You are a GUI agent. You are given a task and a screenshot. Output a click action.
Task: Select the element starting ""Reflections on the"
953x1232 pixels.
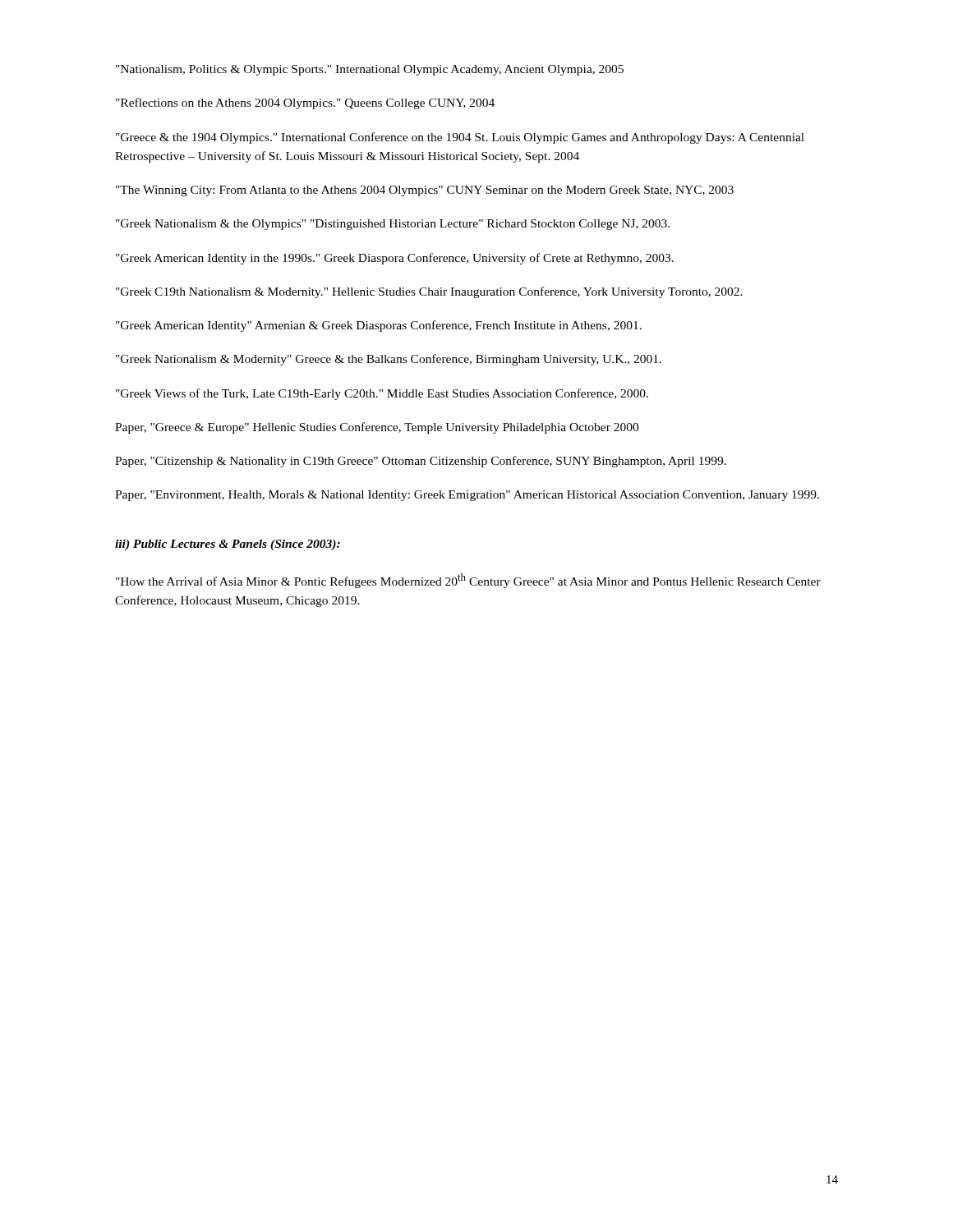[305, 102]
